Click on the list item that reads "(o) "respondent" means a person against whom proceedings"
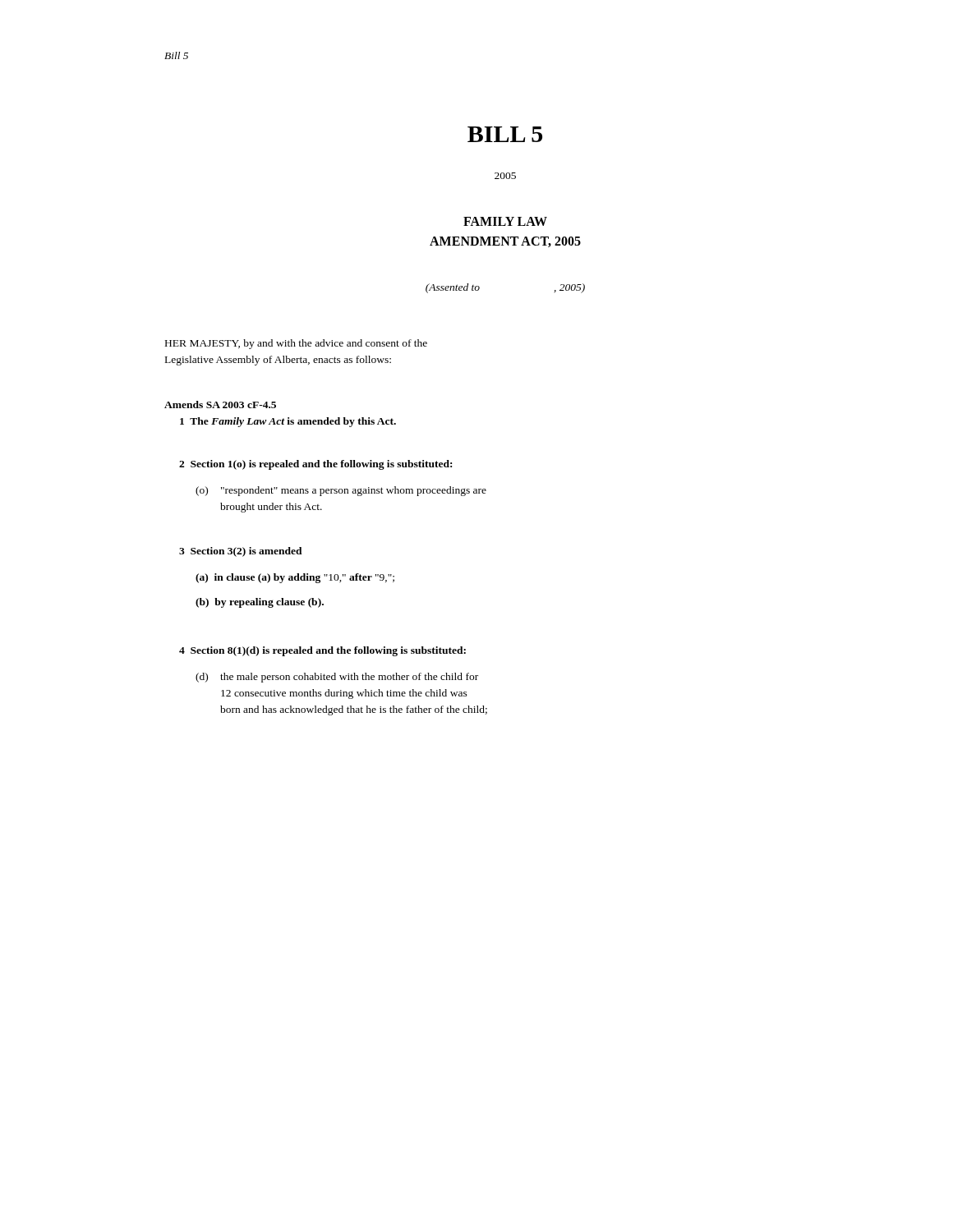This screenshot has height=1232, width=953. click(x=341, y=498)
